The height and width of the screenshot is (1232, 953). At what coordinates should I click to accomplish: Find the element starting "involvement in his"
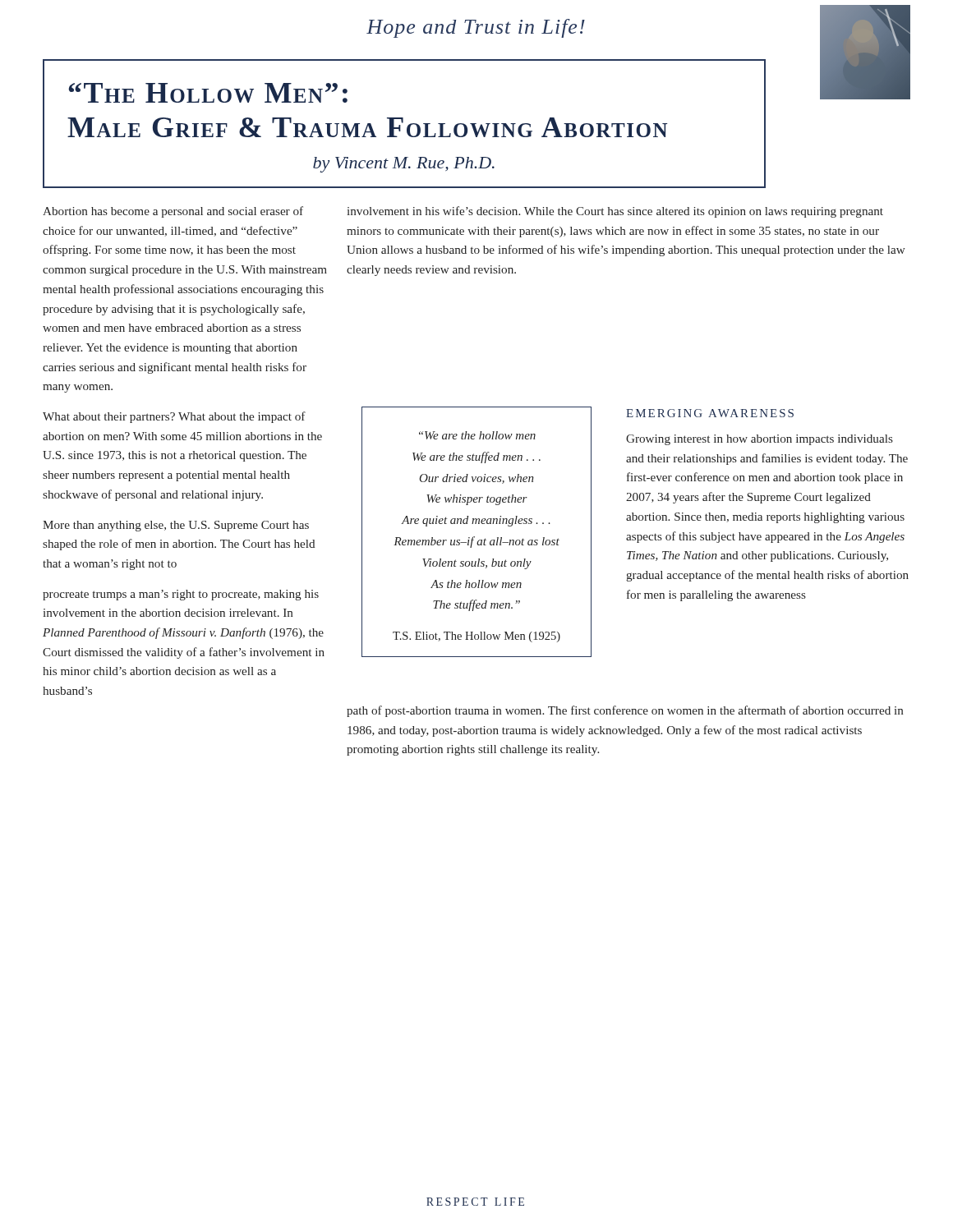[629, 240]
